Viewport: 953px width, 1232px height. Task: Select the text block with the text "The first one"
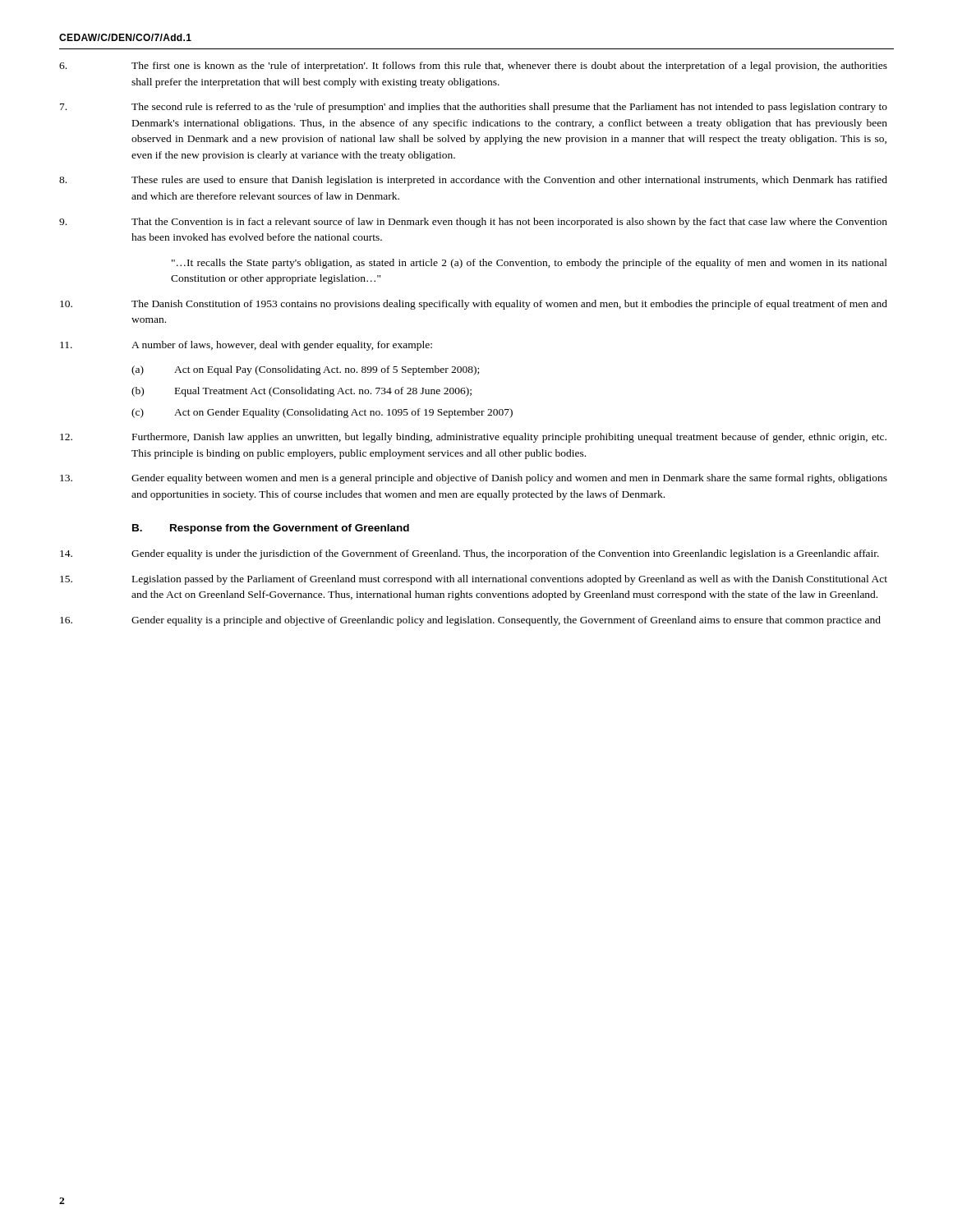pyautogui.click(x=509, y=73)
